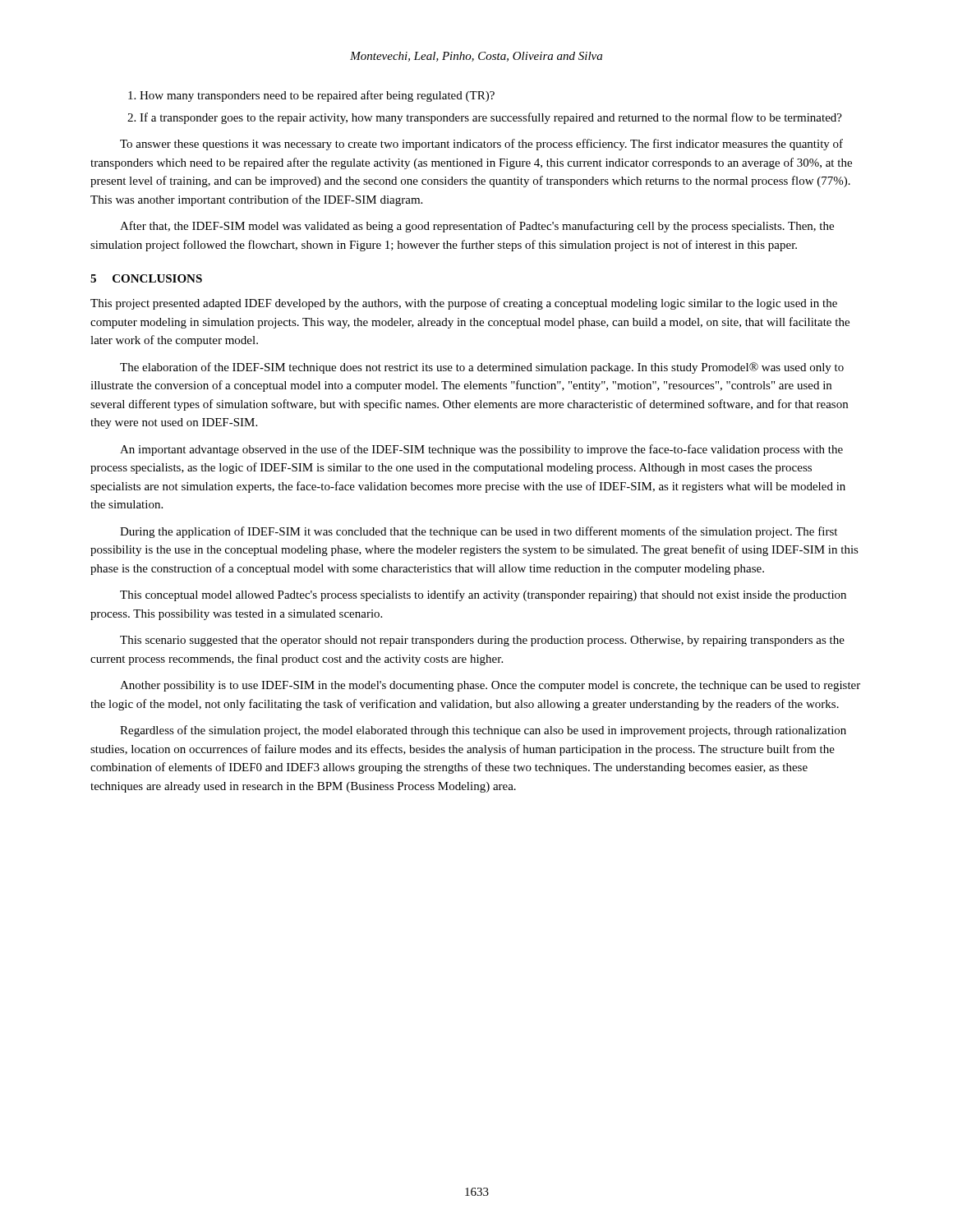Locate the block of text that opens with "The elaboration of the IDEF-SIM technique does not"
Viewport: 953px width, 1232px height.
pos(469,394)
